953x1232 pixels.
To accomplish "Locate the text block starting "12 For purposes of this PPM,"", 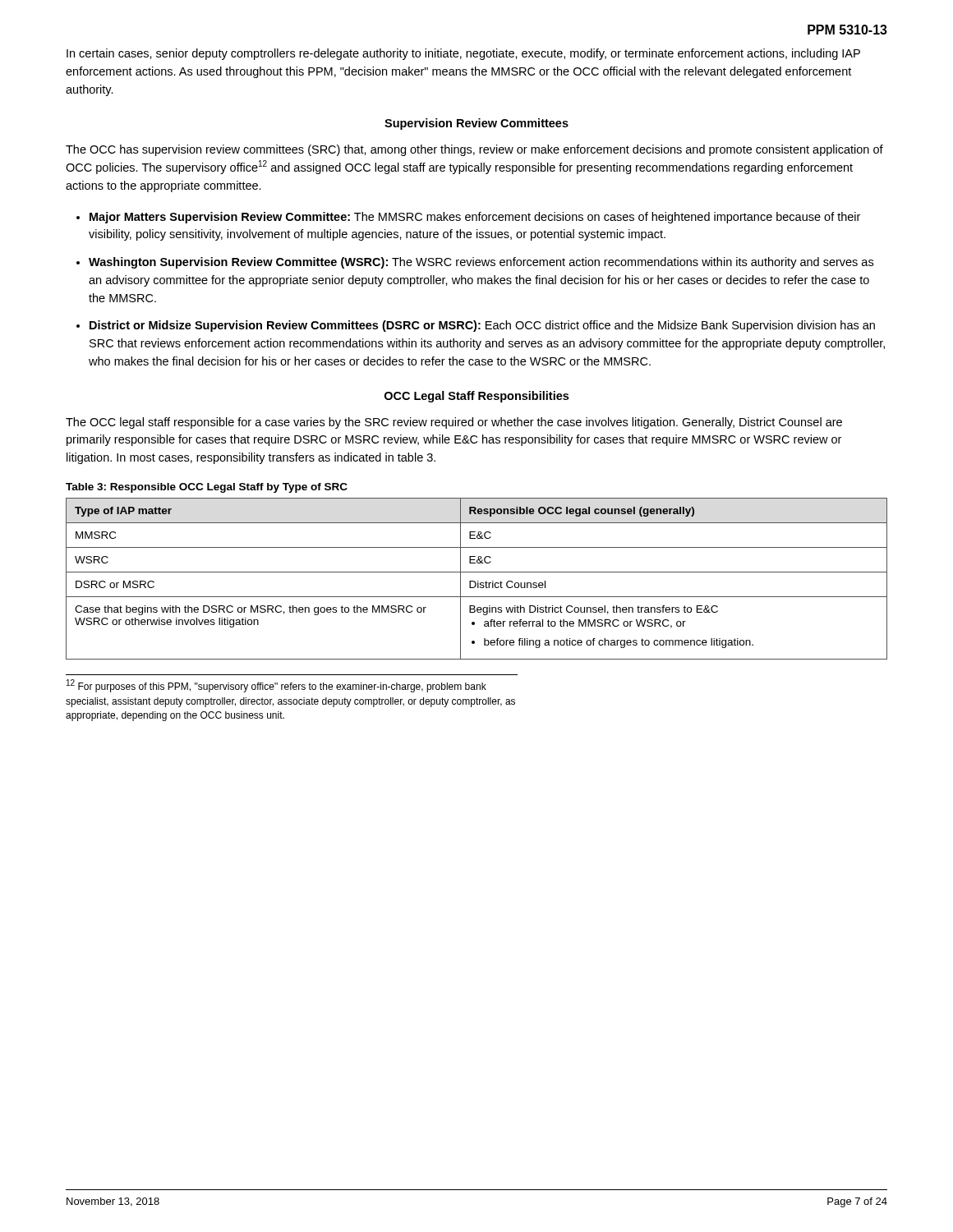I will (291, 700).
